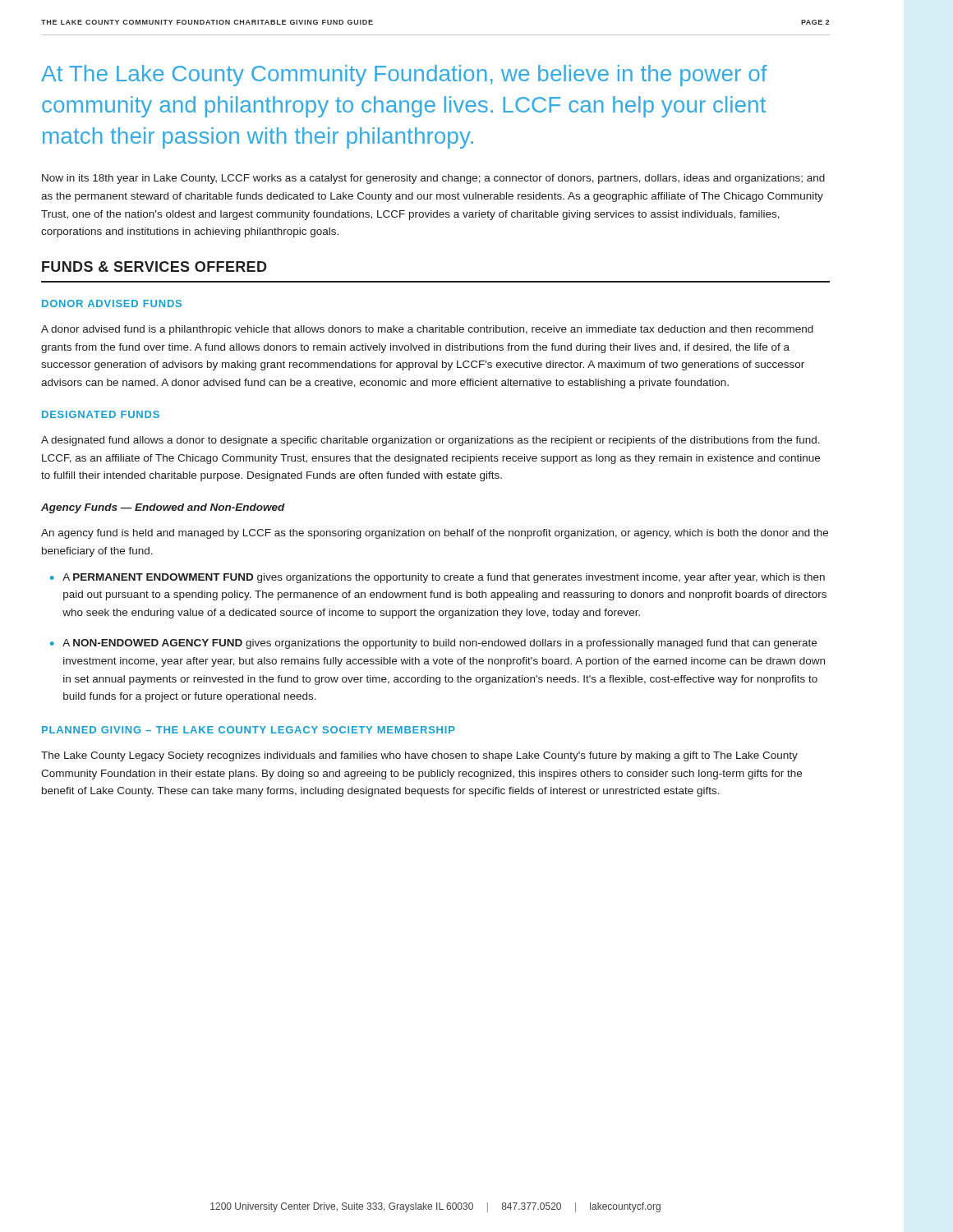Viewport: 953px width, 1232px height.
Task: Where is the section header that starts "Agency Funds —"?
Action: pos(163,508)
